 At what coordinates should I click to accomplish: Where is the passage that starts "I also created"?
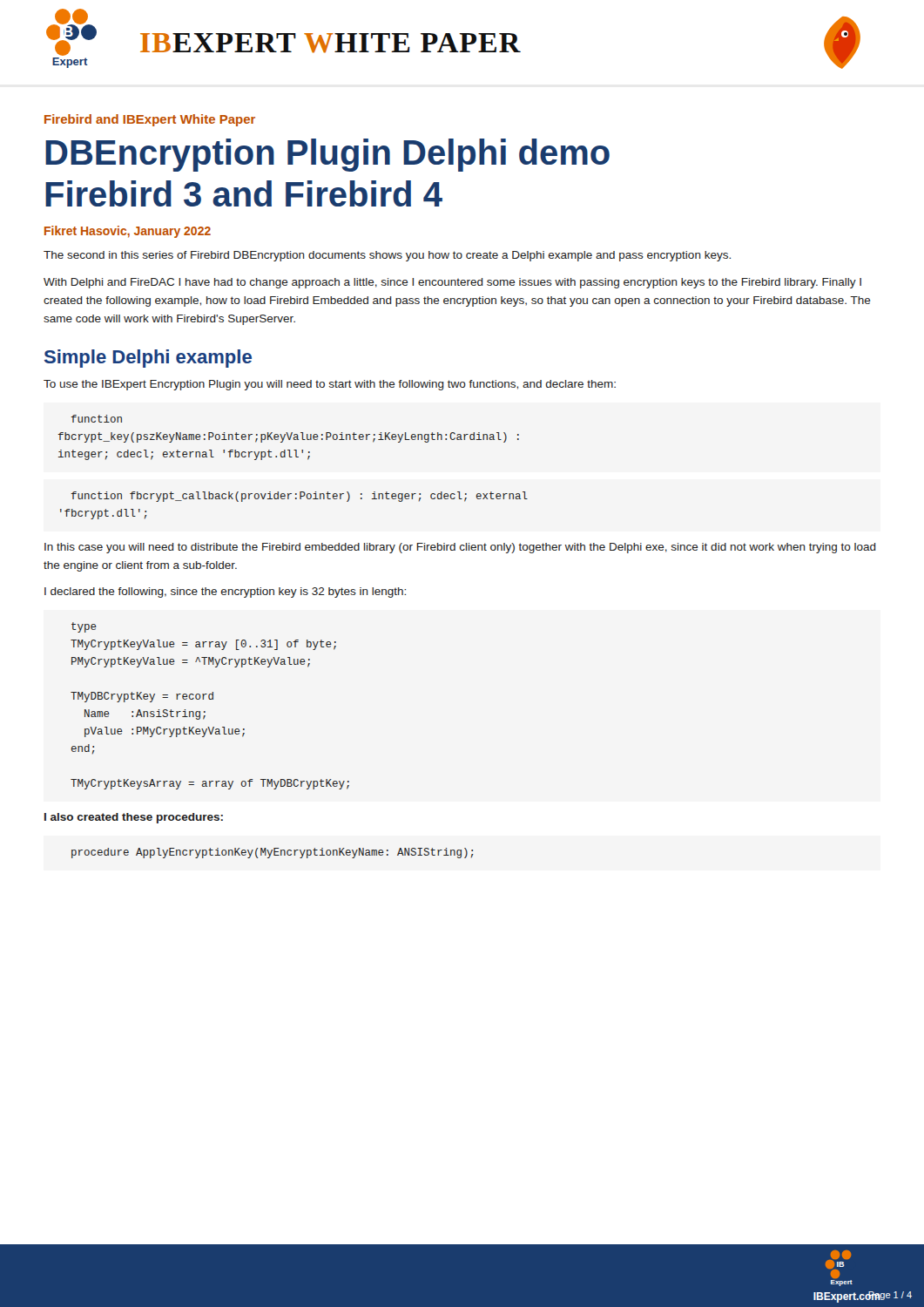[x=134, y=817]
